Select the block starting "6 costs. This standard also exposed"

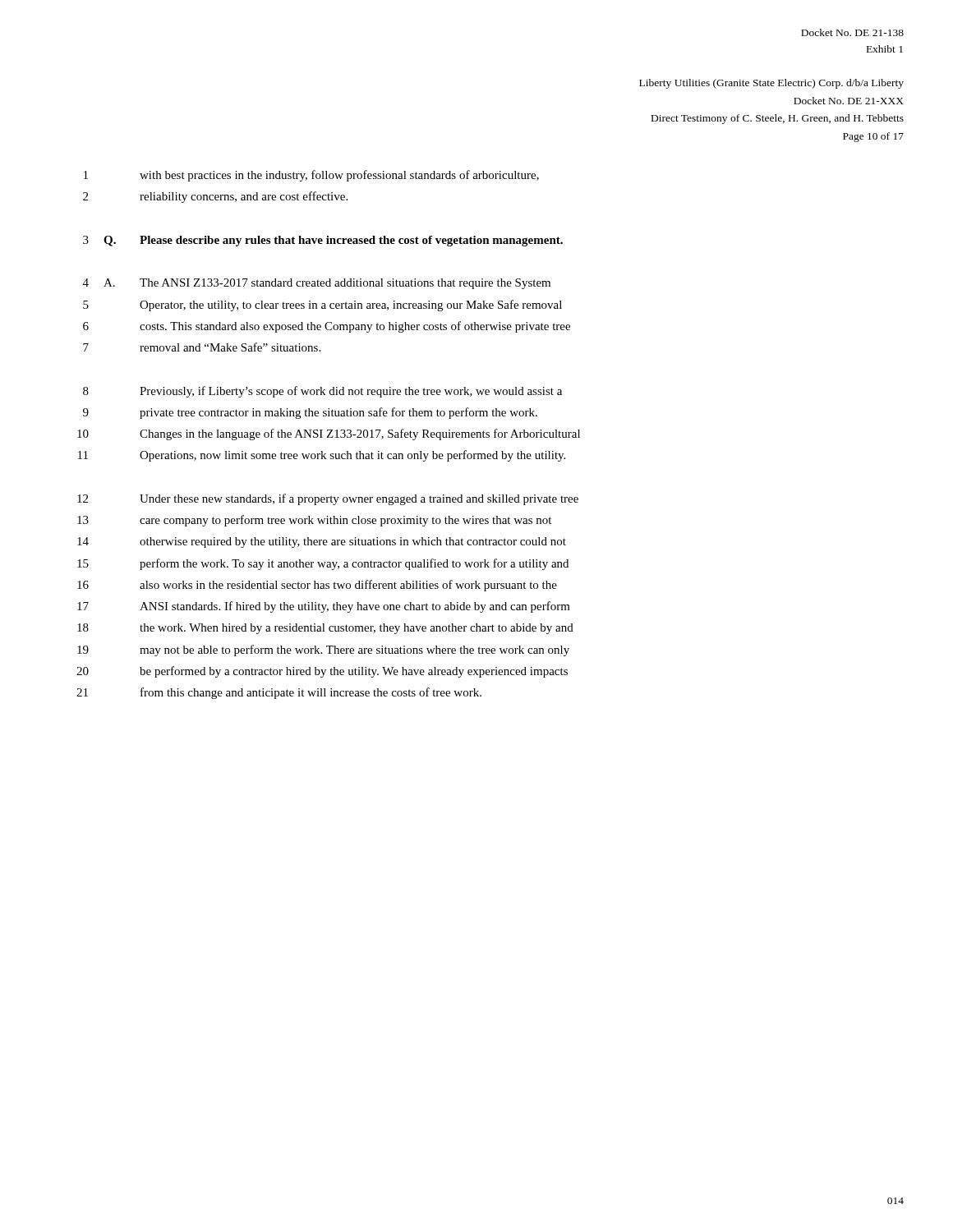click(476, 326)
